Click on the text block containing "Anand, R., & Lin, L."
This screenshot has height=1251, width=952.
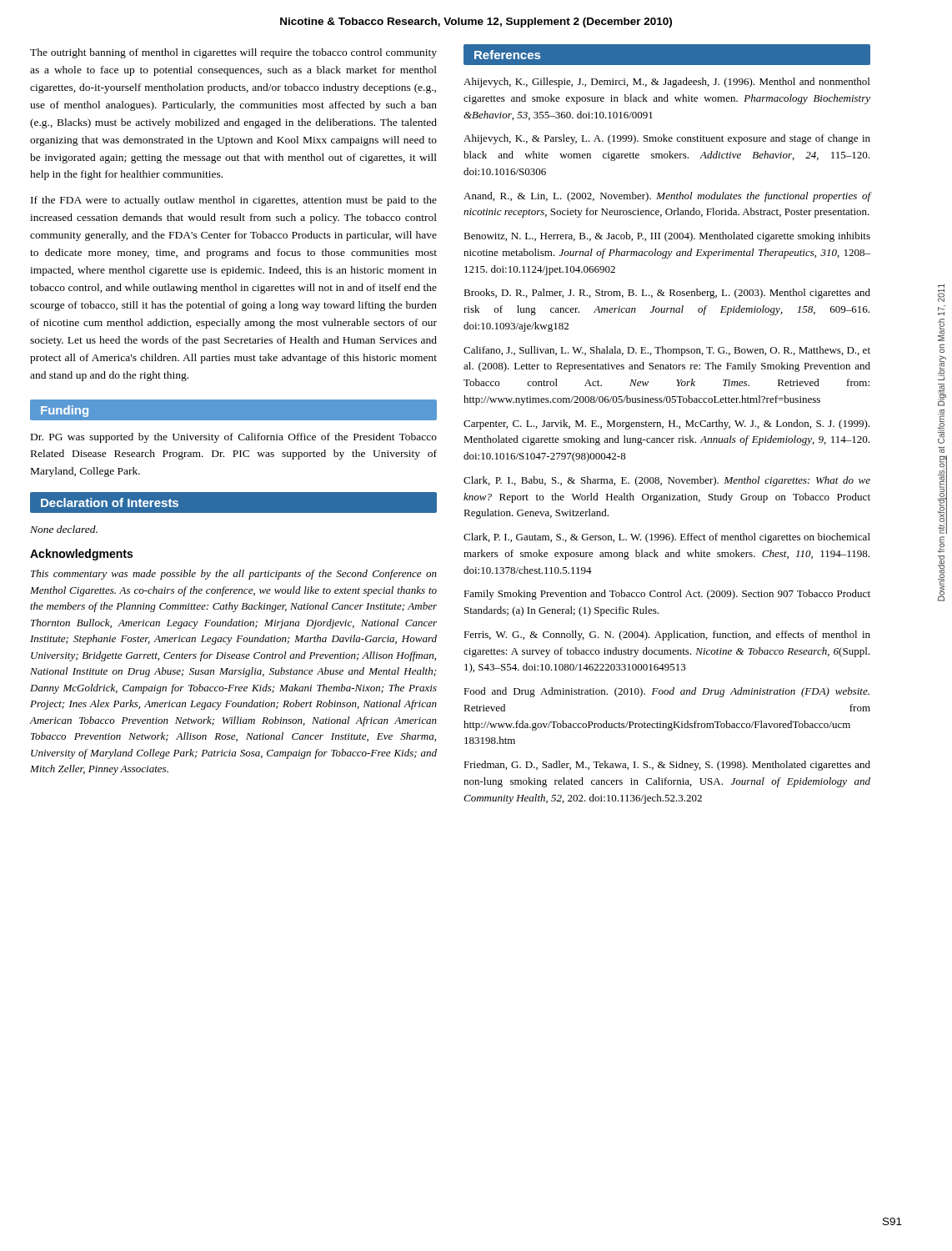[x=667, y=203]
